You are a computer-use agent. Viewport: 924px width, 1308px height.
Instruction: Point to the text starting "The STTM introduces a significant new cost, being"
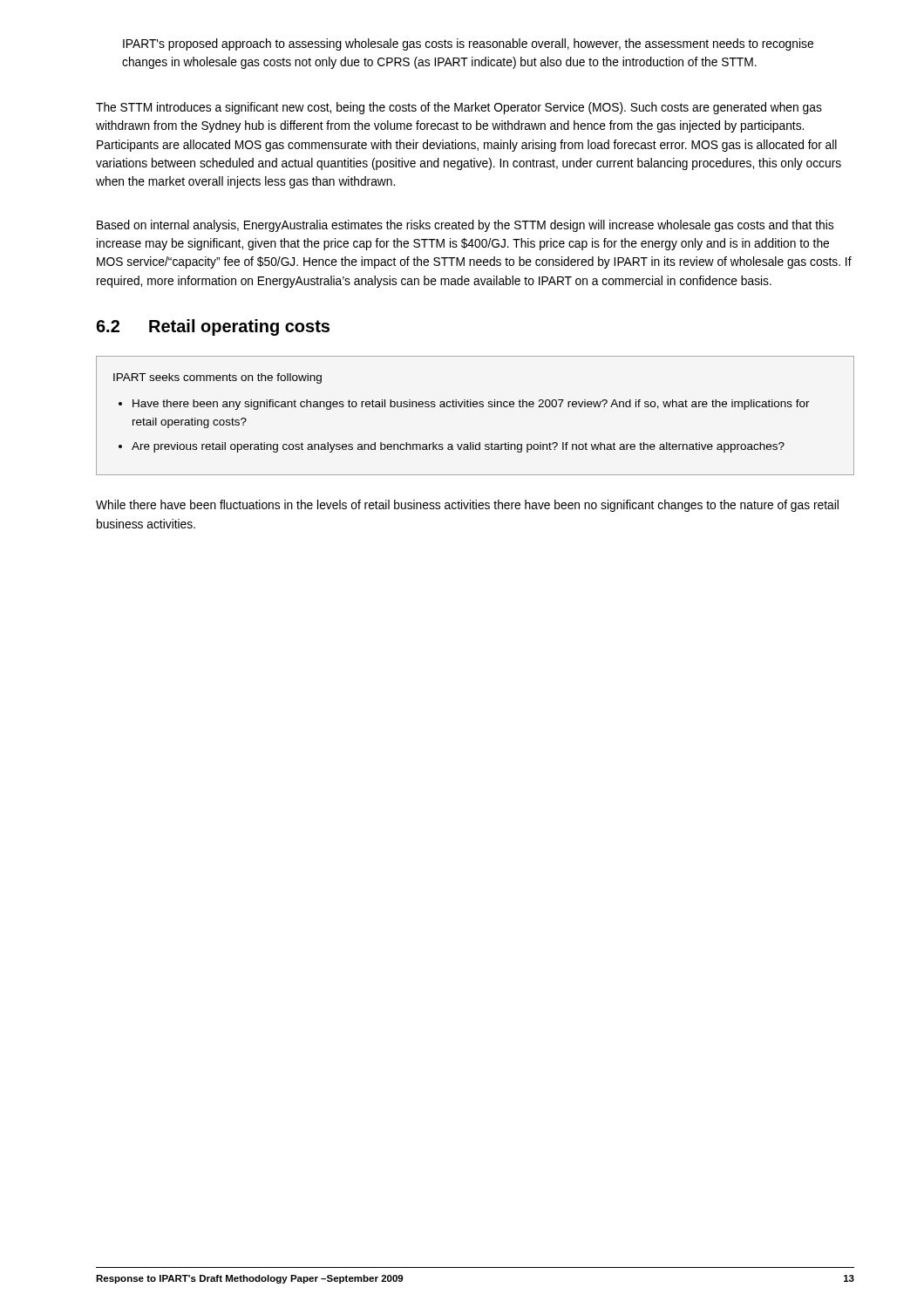(x=469, y=145)
